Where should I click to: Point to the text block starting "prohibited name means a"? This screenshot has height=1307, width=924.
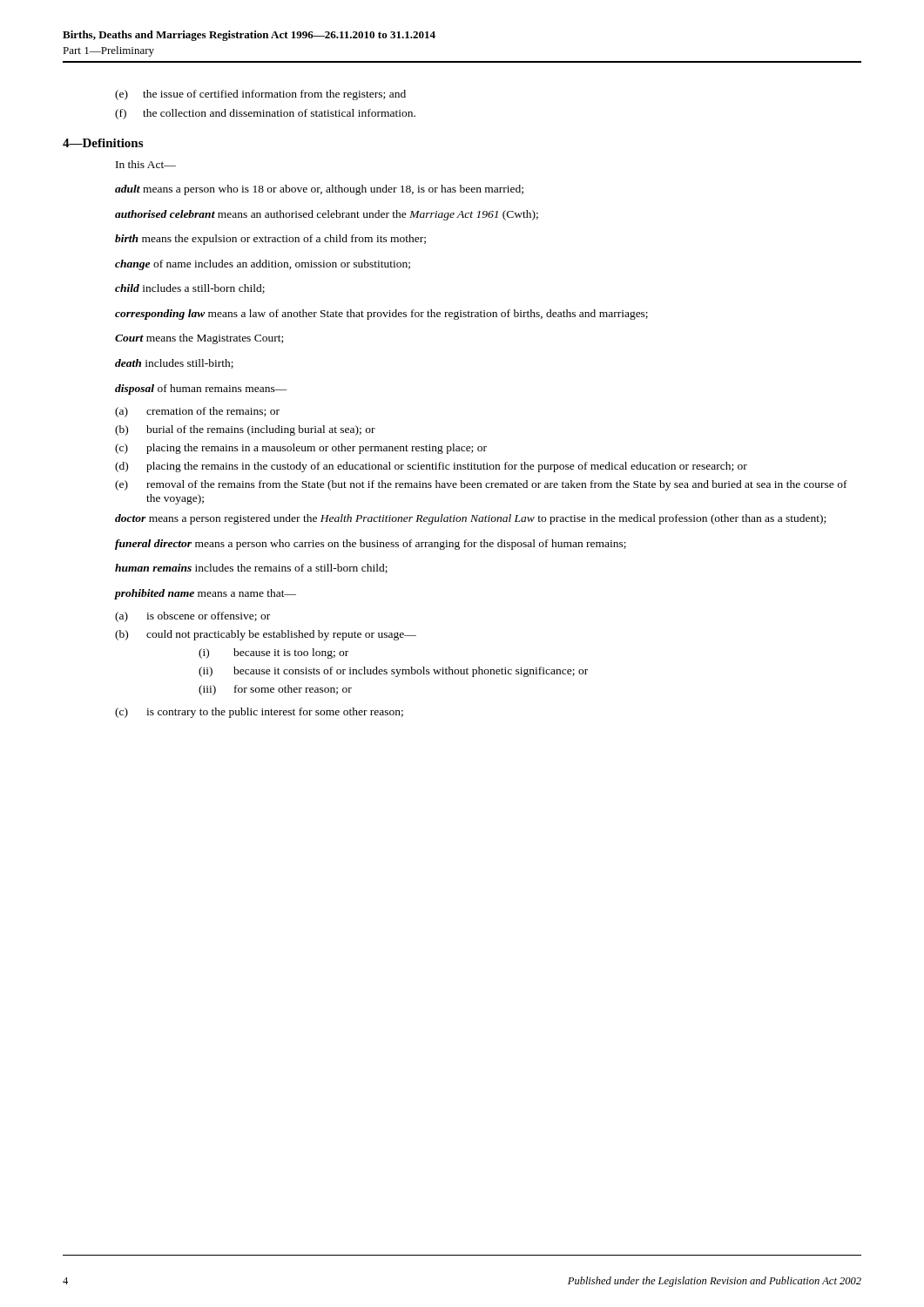click(x=206, y=593)
